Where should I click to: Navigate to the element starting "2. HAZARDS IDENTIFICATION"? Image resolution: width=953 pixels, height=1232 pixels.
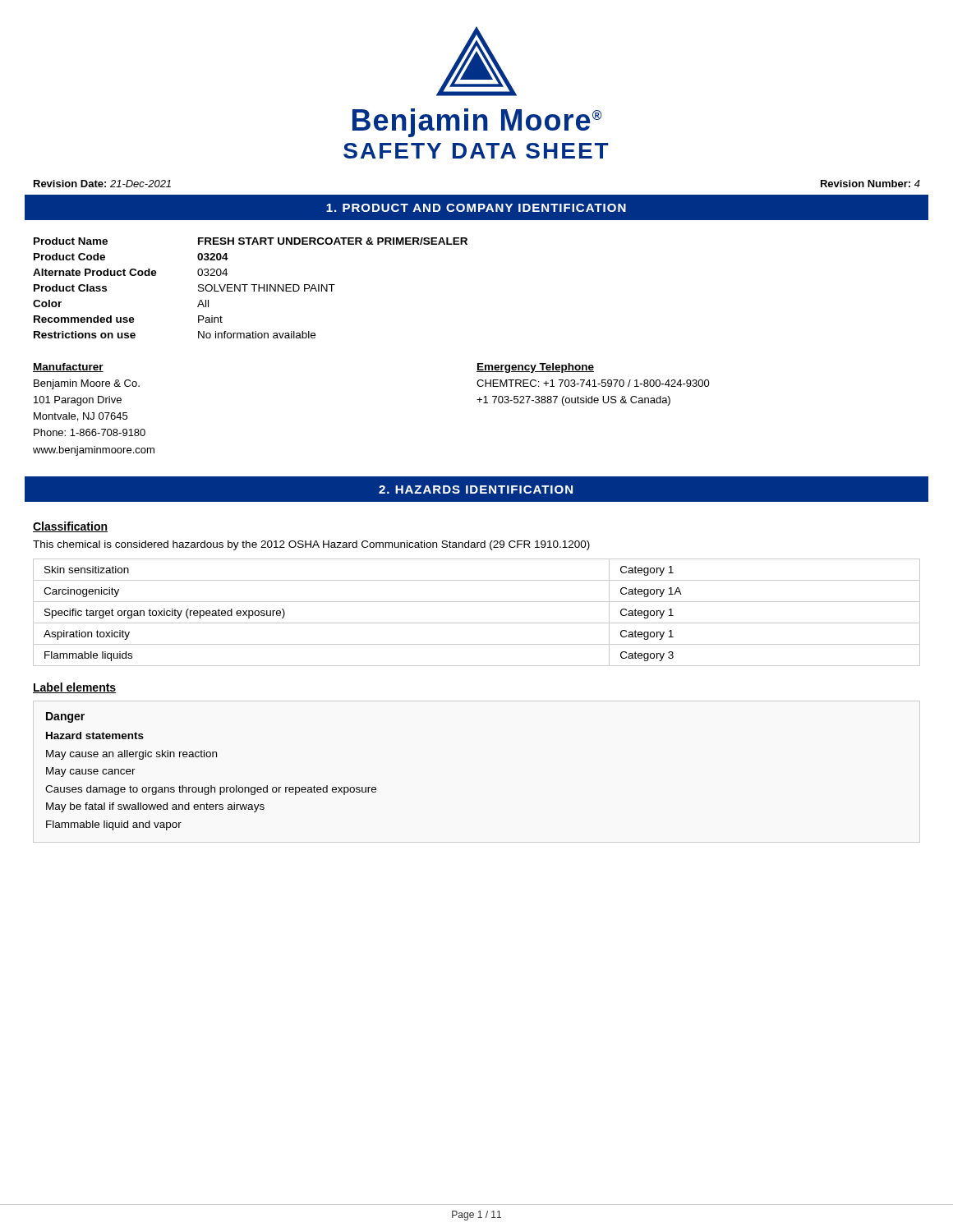[476, 489]
